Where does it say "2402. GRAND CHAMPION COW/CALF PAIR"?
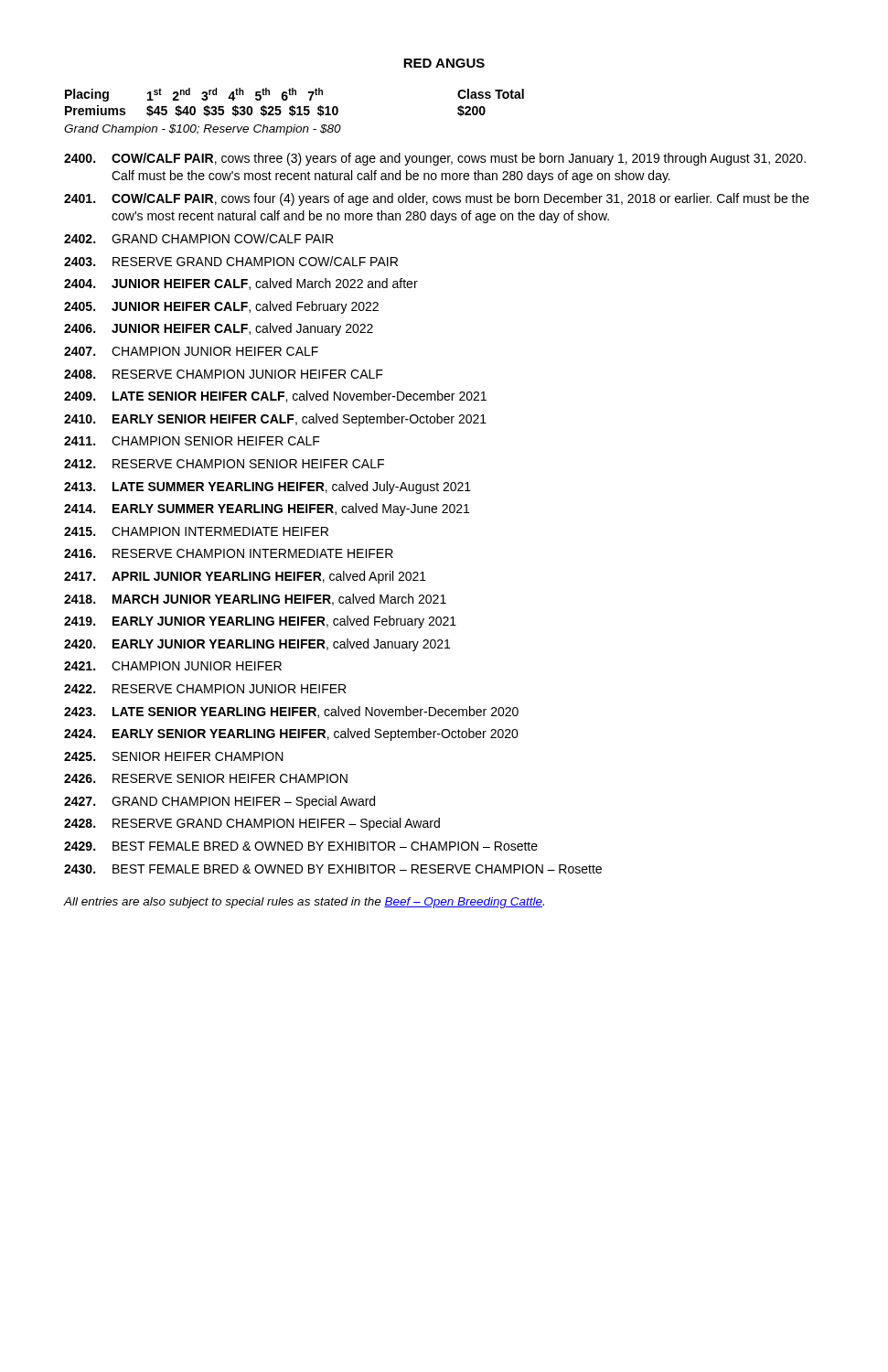Screen dimensions: 1372x888 pyautogui.click(x=198, y=238)
